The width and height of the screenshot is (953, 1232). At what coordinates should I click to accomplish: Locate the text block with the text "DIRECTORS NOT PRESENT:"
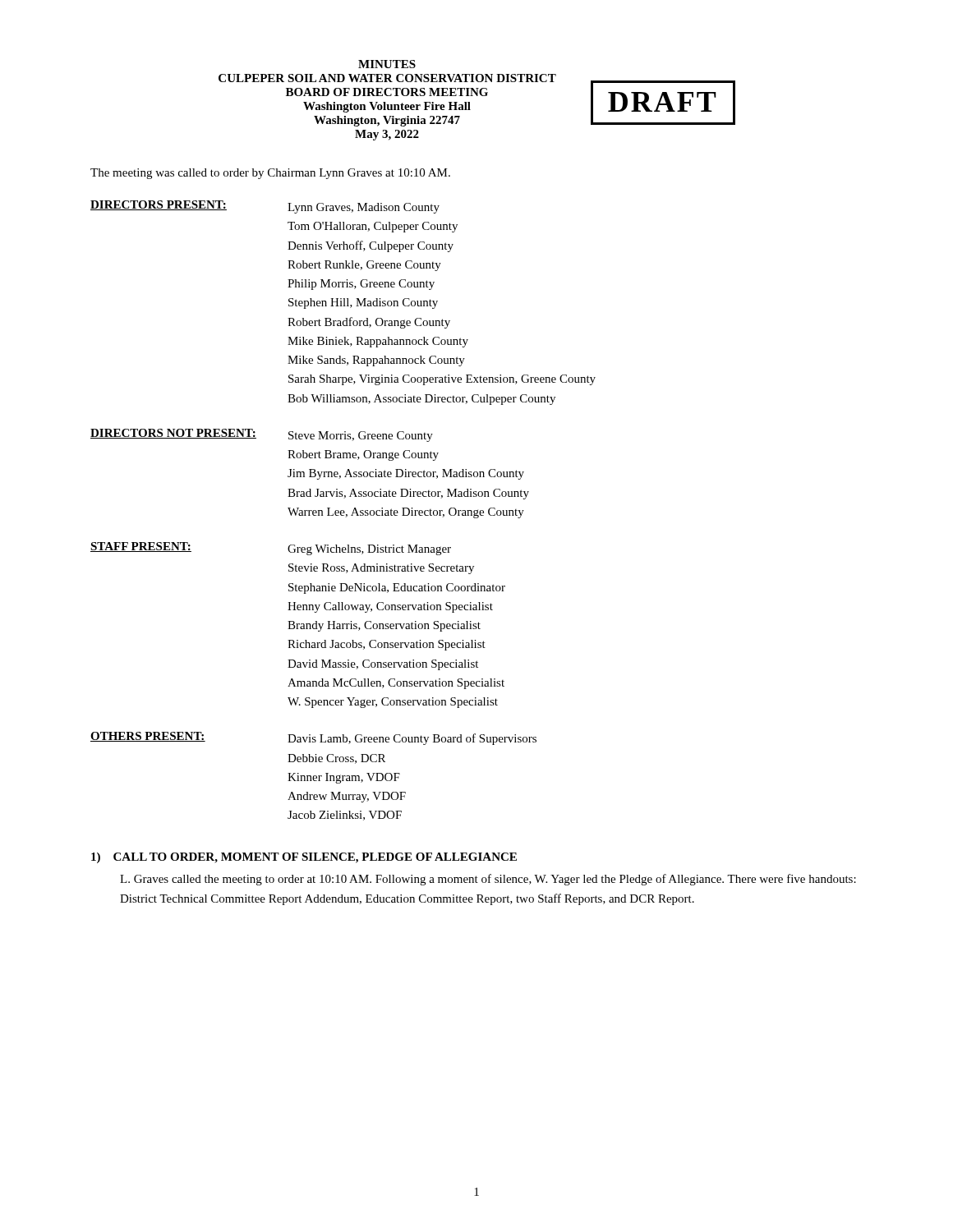[x=476, y=474]
